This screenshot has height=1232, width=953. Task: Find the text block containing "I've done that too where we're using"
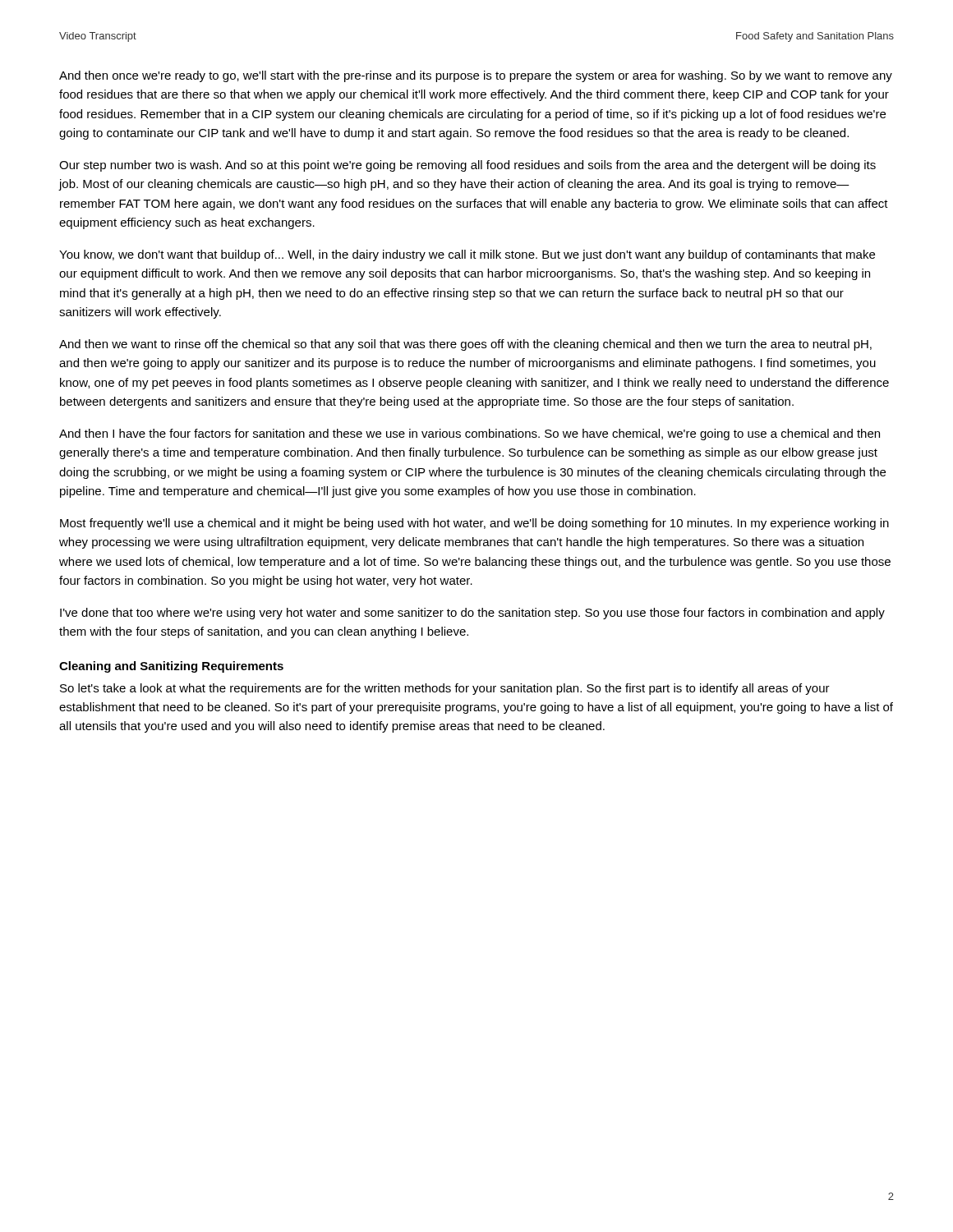472,622
